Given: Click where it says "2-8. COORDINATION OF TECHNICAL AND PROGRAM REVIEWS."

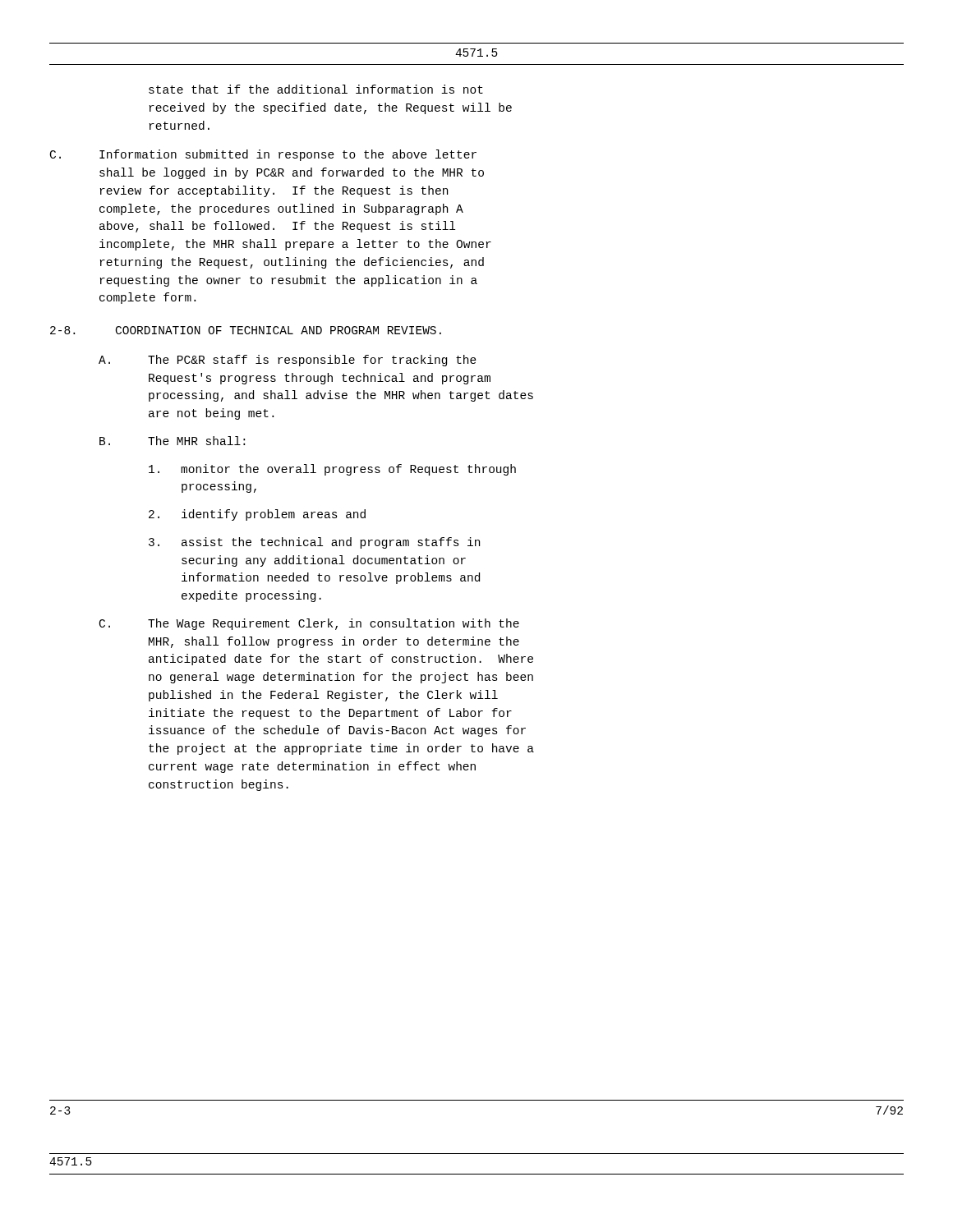Looking at the screenshot, I should click(247, 332).
